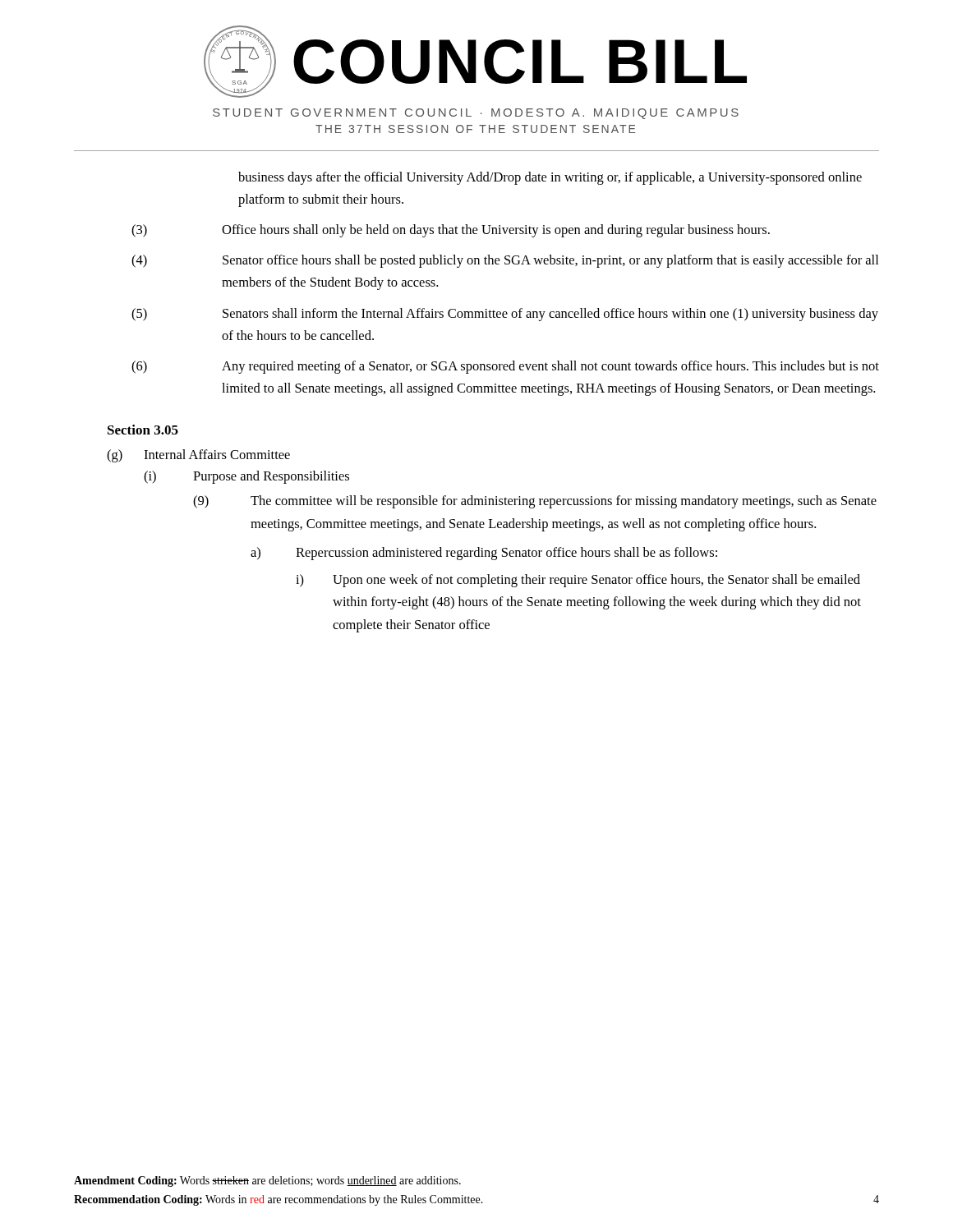Find the list item with the text "i) Upon one week of not"
The image size is (953, 1232).
pyautogui.click(x=587, y=602)
